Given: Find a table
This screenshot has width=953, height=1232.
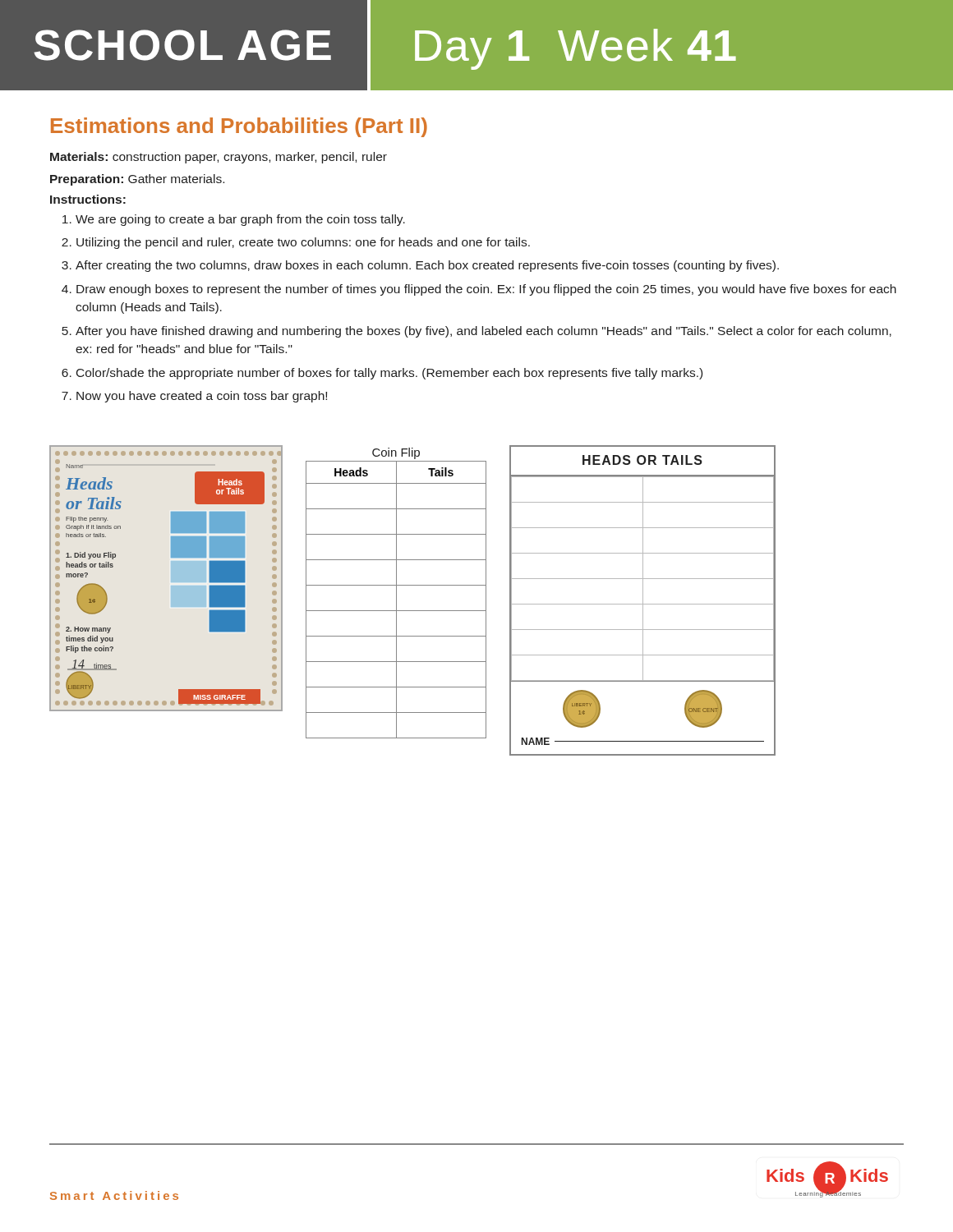Looking at the screenshot, I should (x=396, y=591).
